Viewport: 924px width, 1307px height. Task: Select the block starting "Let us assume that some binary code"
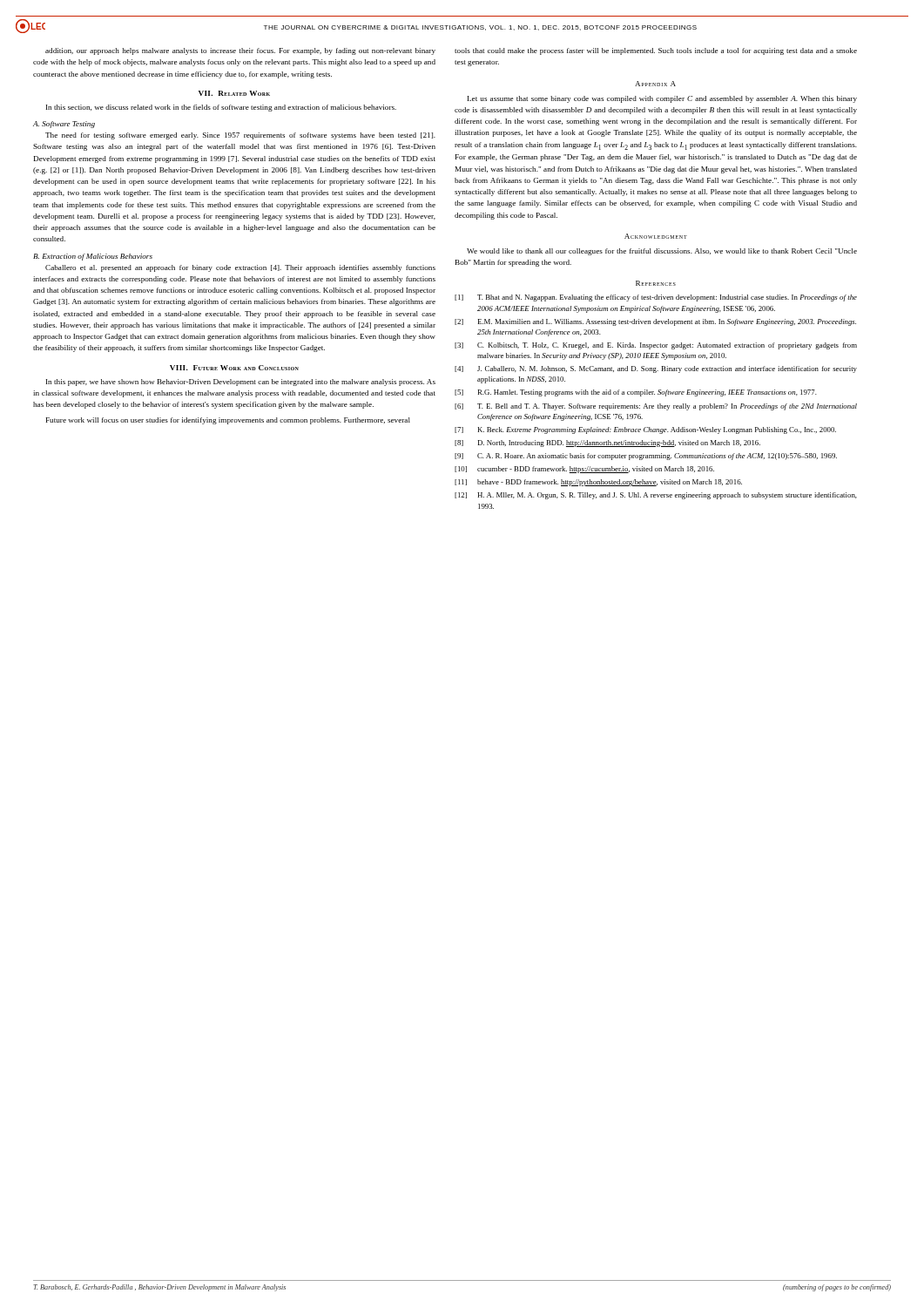click(656, 157)
